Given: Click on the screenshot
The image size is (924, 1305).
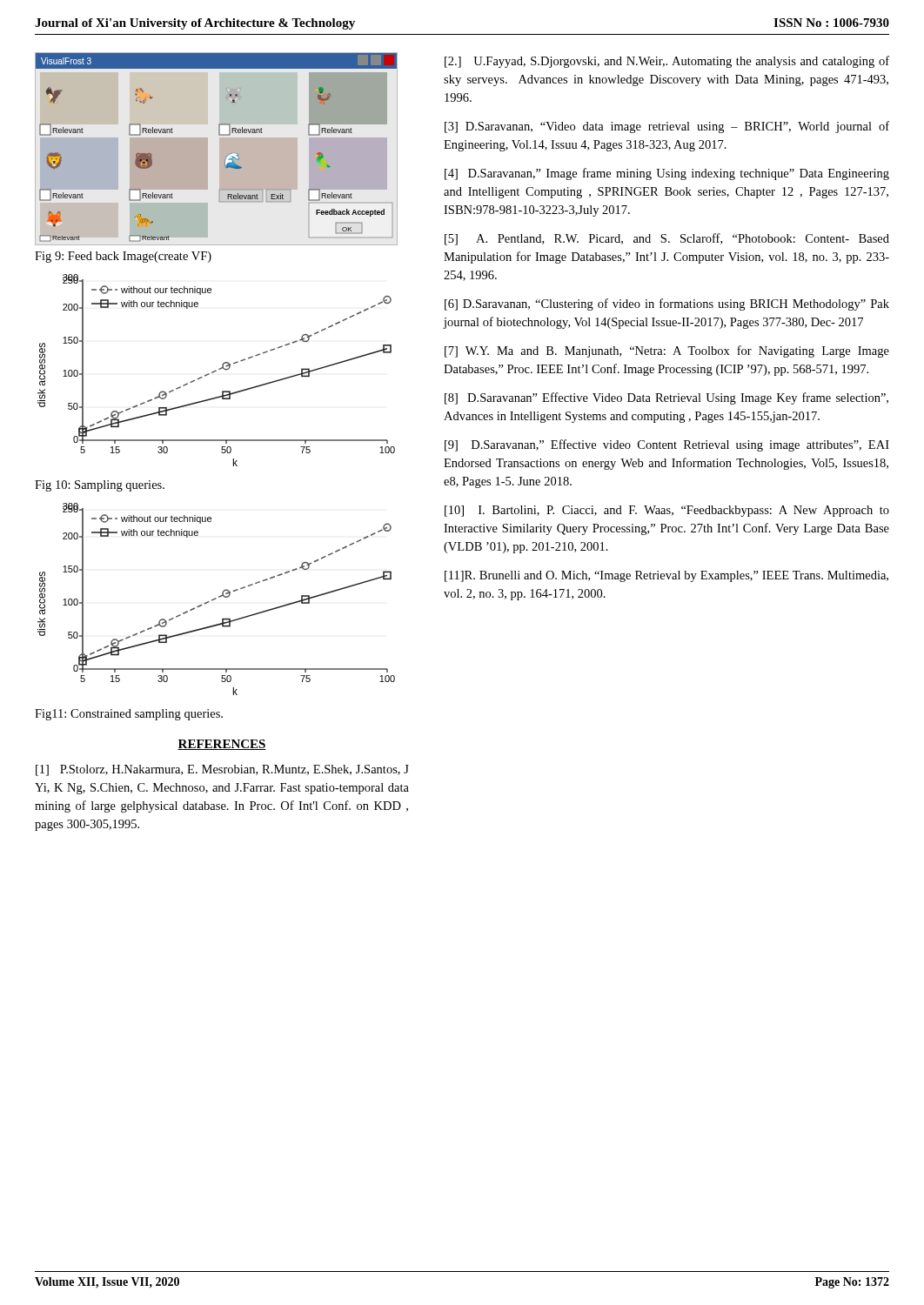Looking at the screenshot, I should (x=216, y=149).
